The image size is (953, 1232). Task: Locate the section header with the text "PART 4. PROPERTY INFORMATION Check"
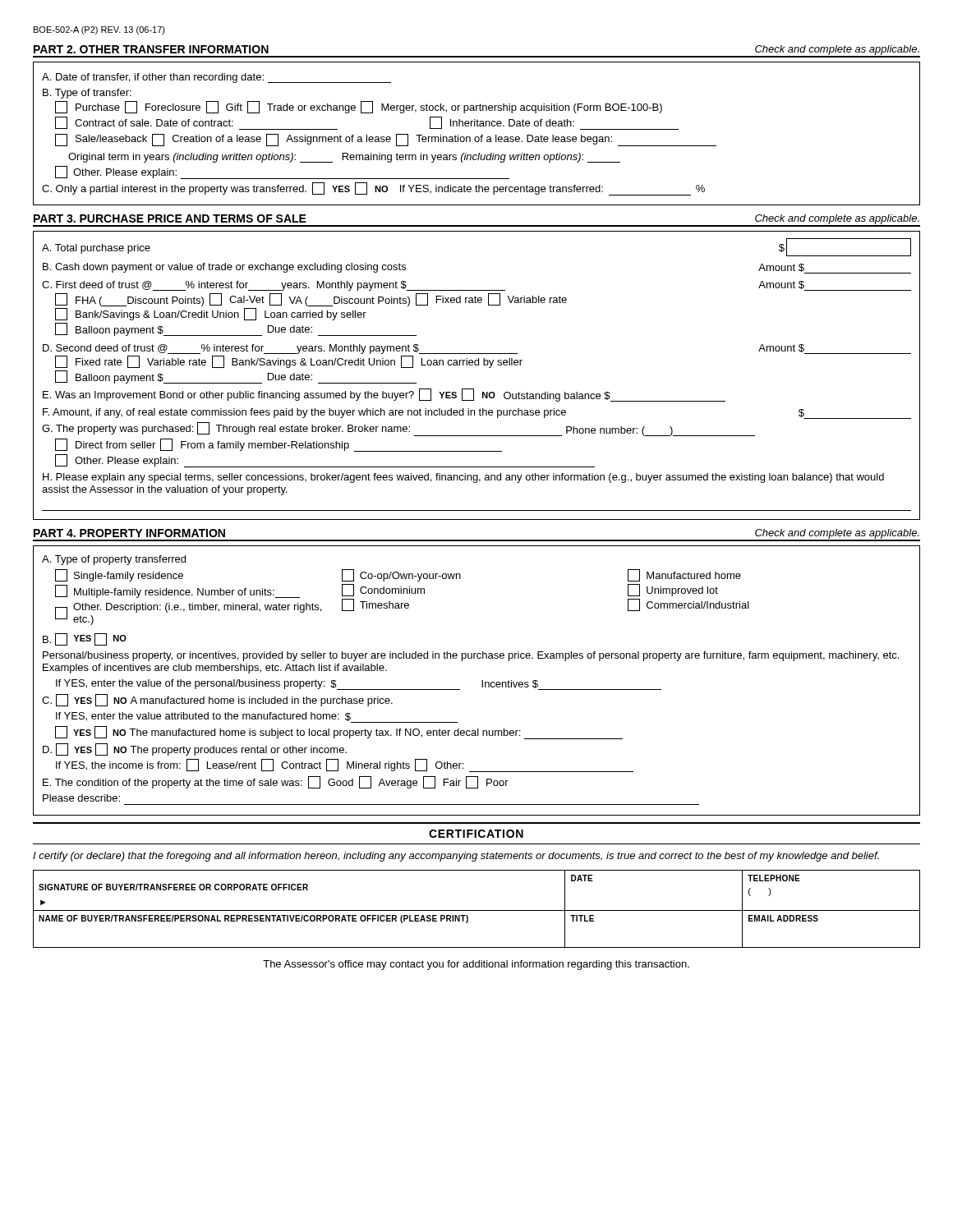click(476, 533)
